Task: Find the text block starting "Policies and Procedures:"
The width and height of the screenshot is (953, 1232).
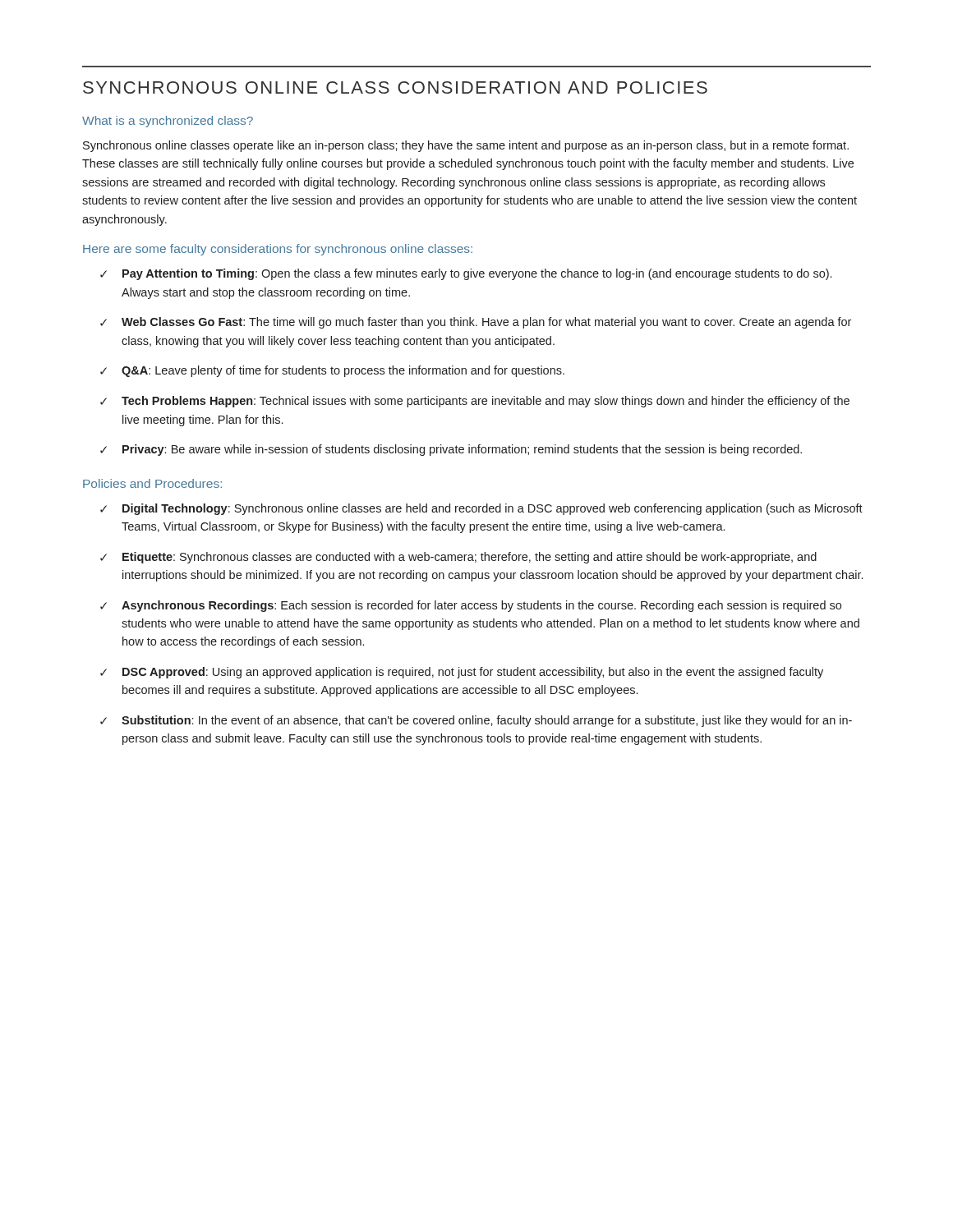Action: pos(152,483)
